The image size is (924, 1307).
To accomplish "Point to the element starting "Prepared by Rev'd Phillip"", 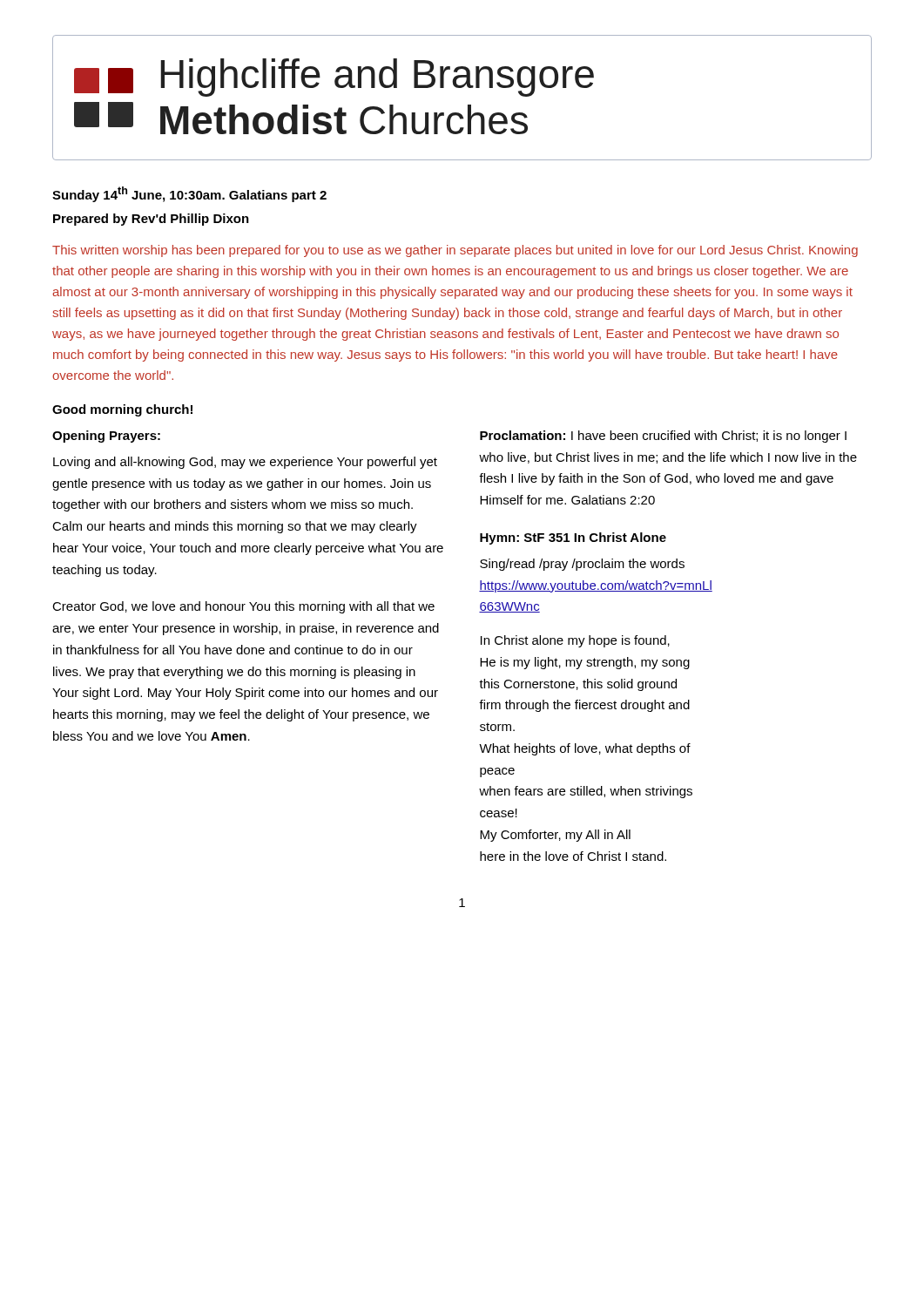I will point(151,218).
